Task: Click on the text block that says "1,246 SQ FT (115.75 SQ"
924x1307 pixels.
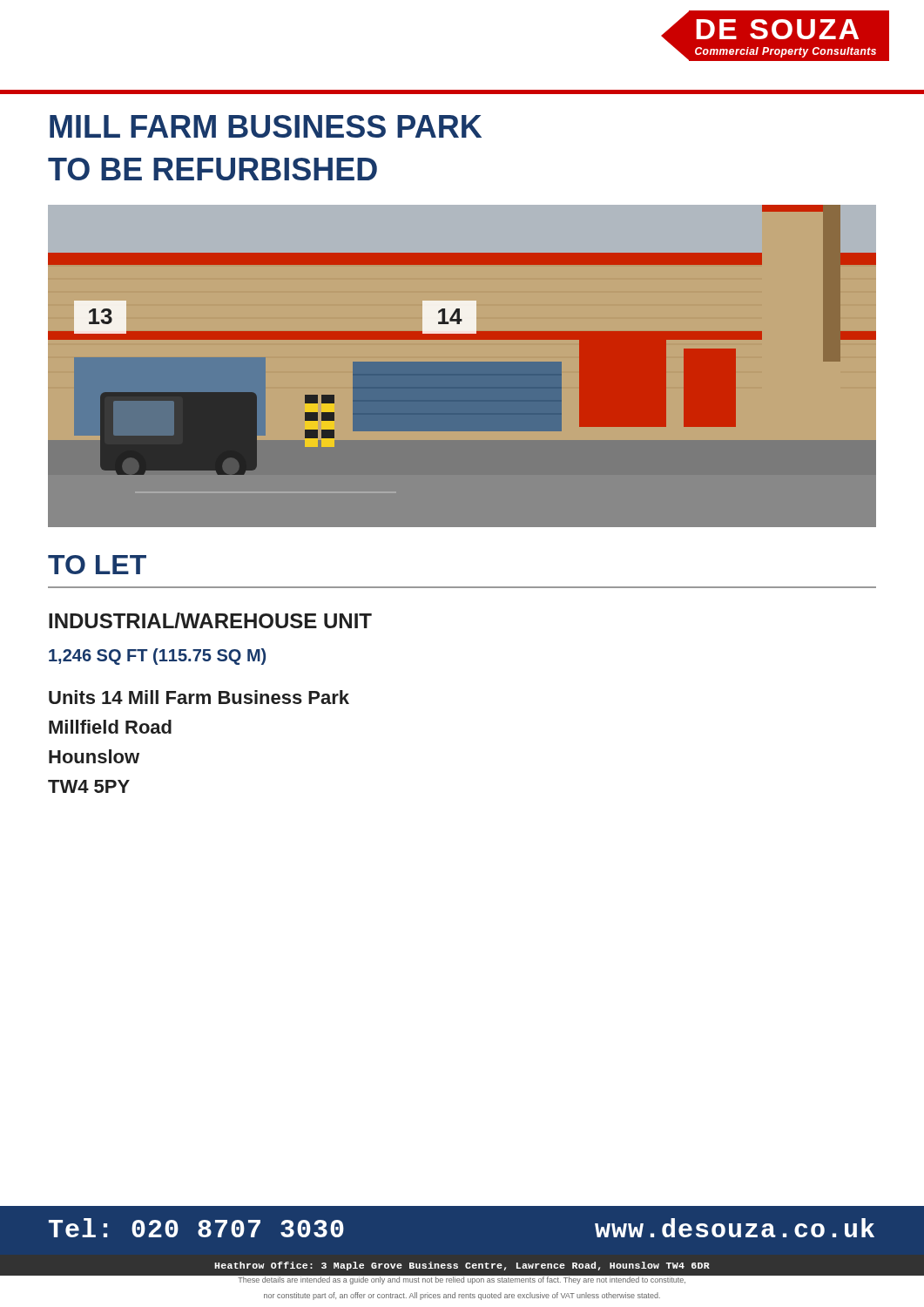Action: [x=157, y=655]
